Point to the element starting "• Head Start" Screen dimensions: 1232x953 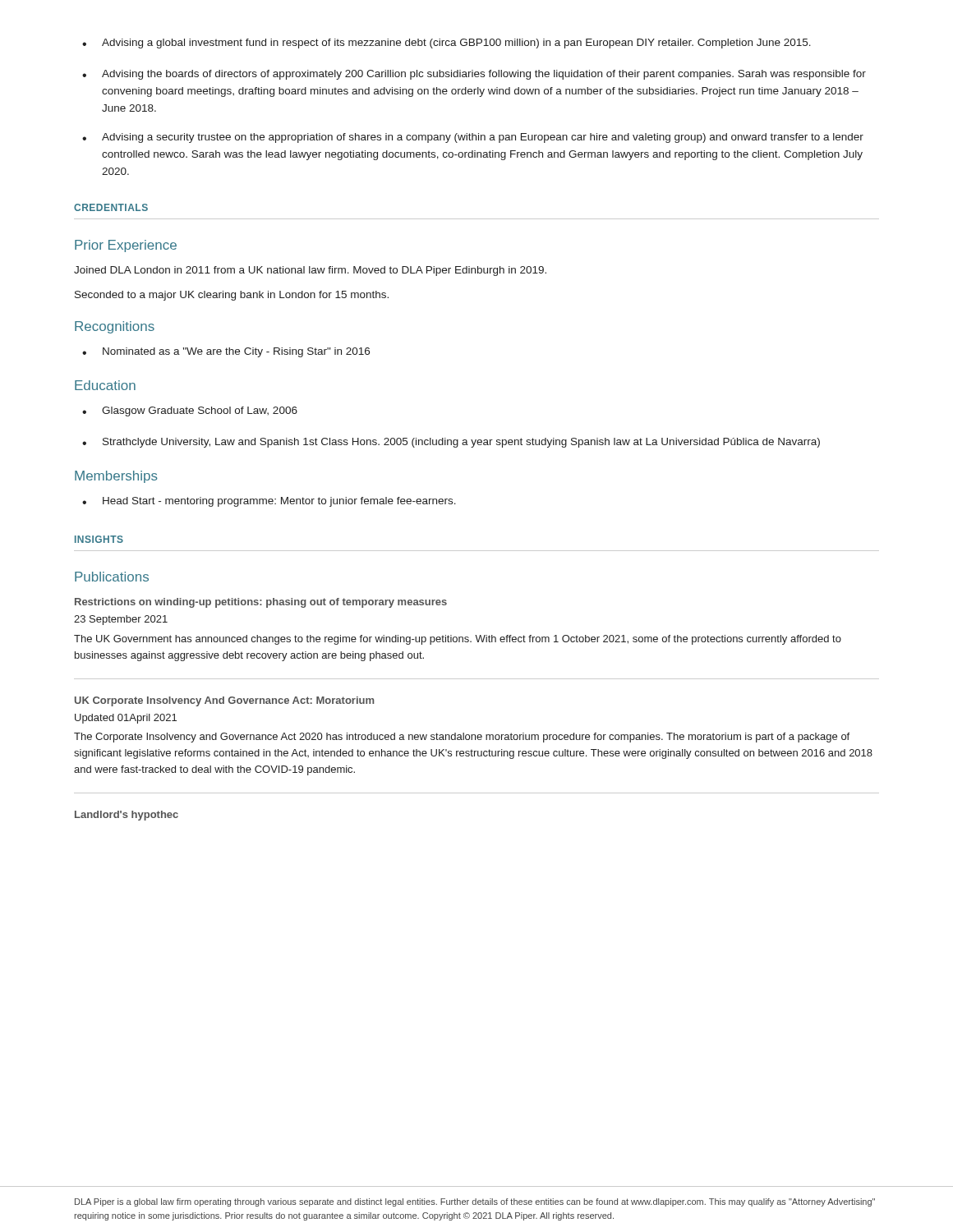click(269, 502)
